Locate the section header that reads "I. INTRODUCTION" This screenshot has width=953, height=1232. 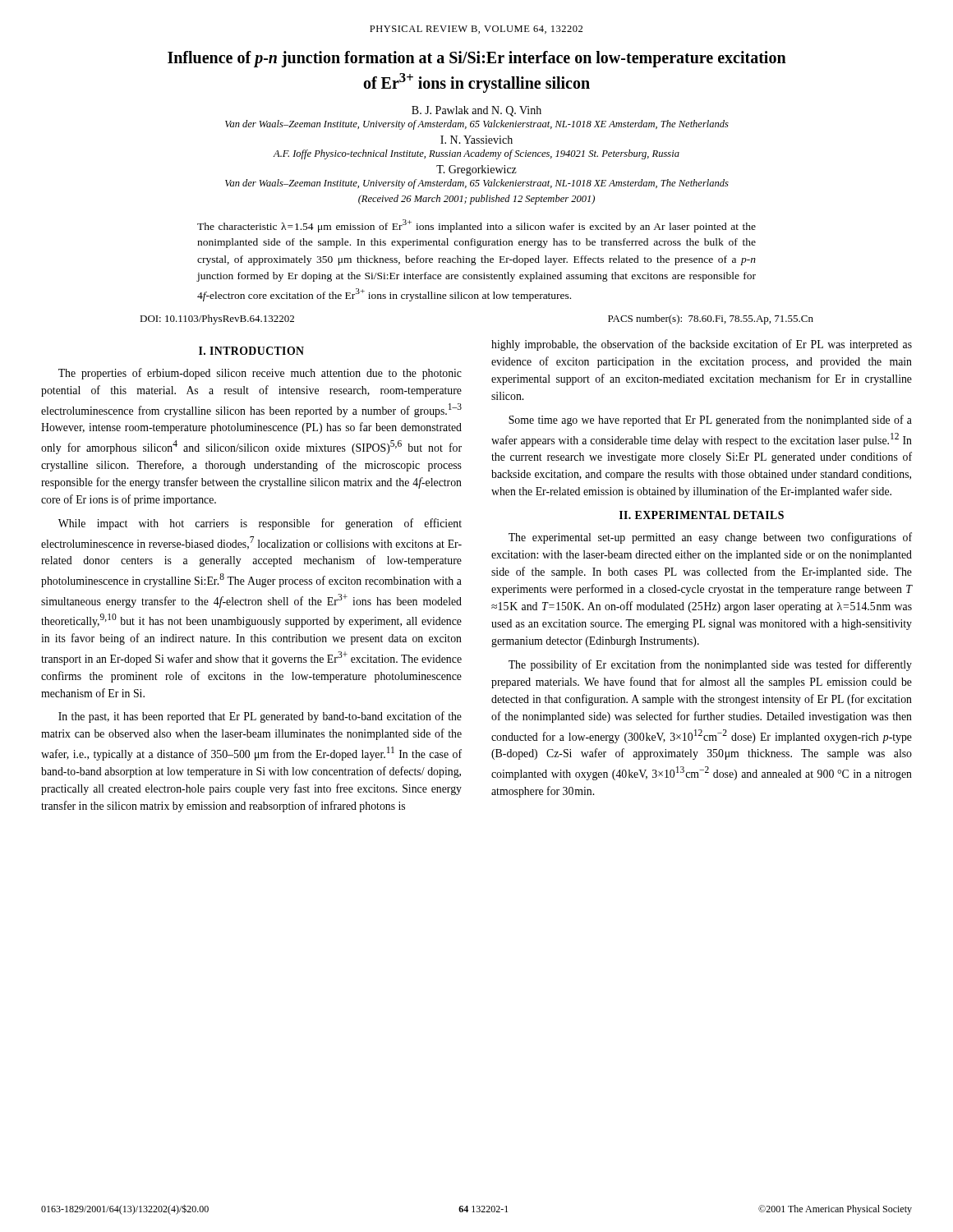(x=251, y=351)
